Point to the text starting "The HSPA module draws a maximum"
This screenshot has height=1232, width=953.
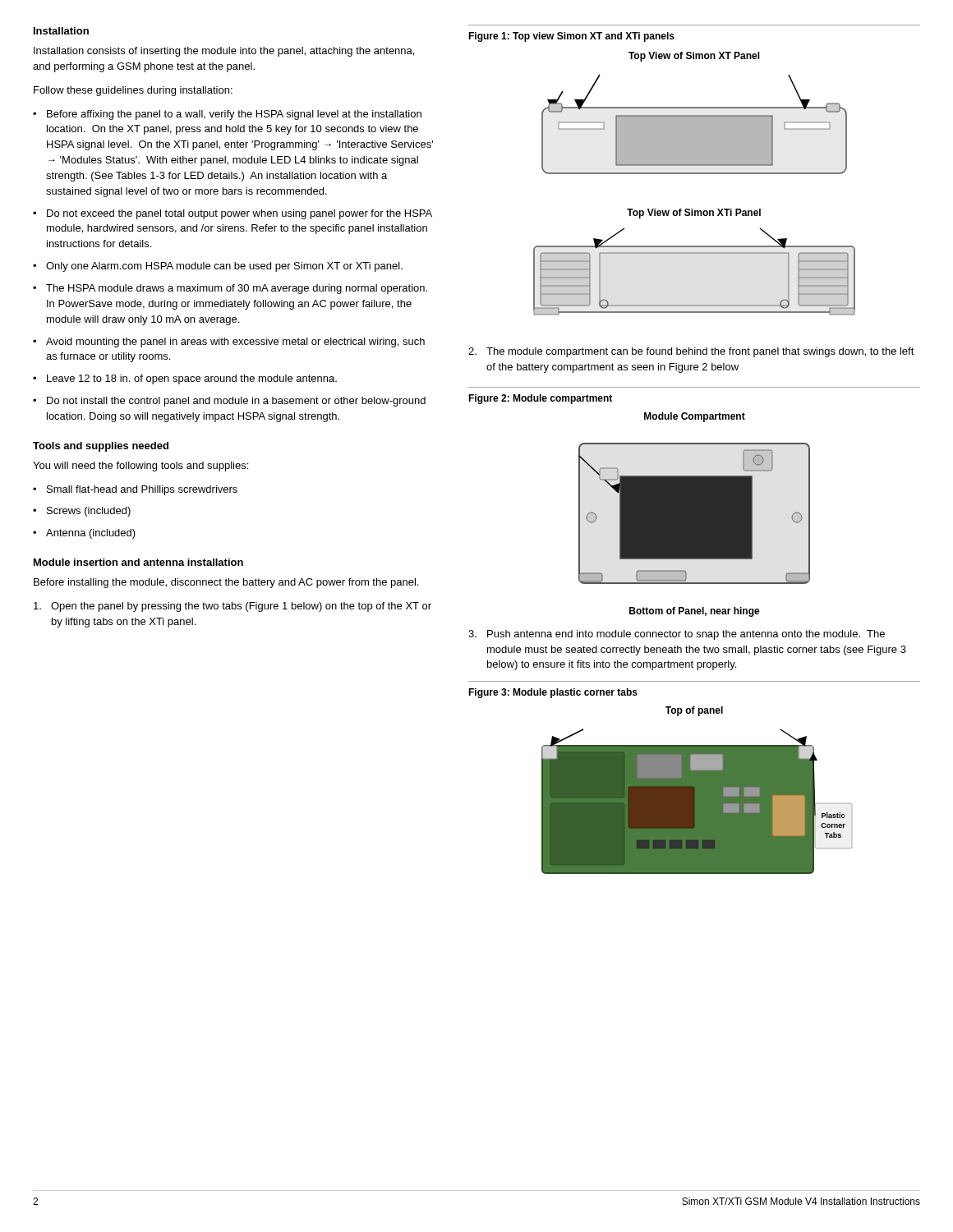(237, 303)
